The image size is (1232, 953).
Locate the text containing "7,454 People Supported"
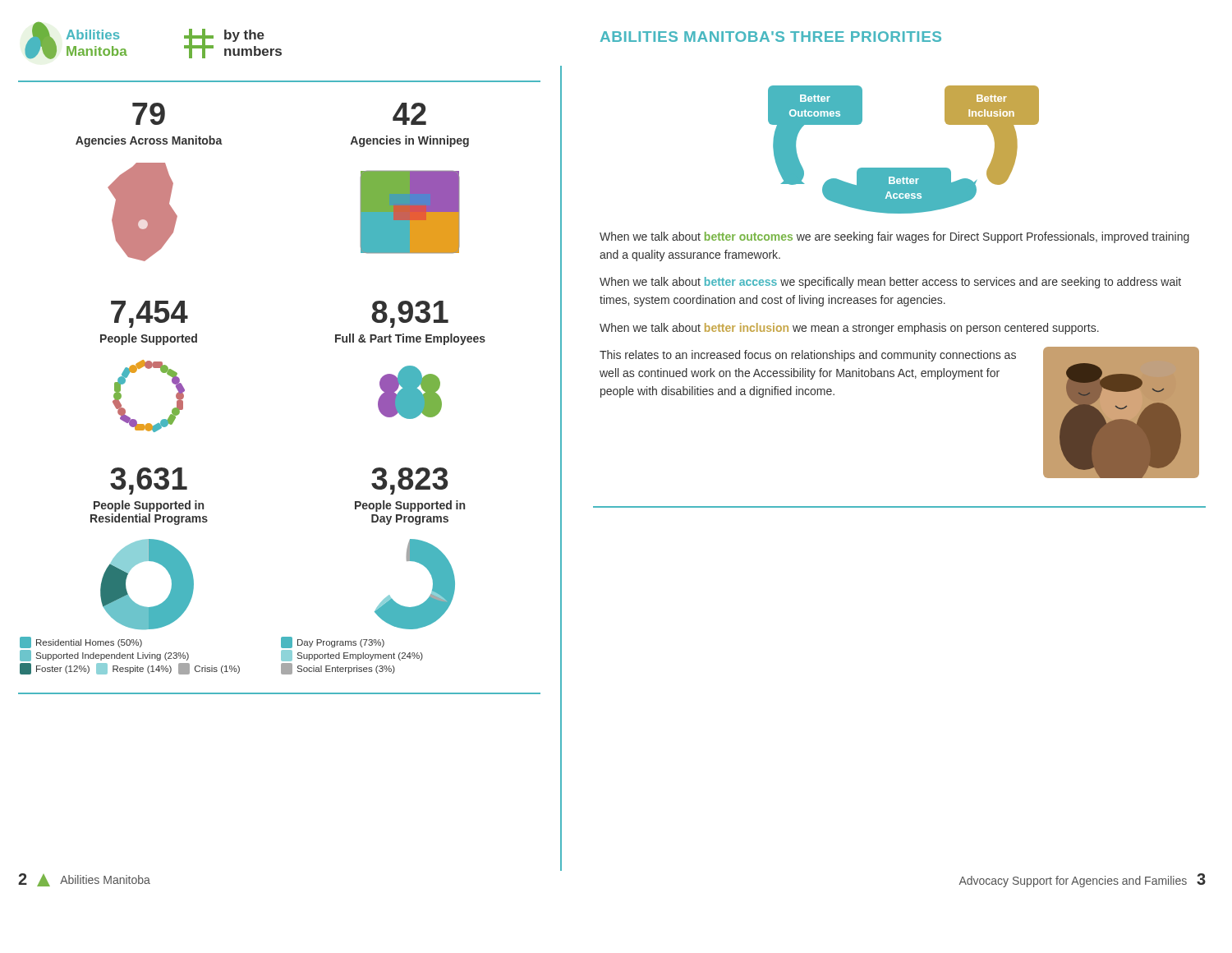point(149,320)
